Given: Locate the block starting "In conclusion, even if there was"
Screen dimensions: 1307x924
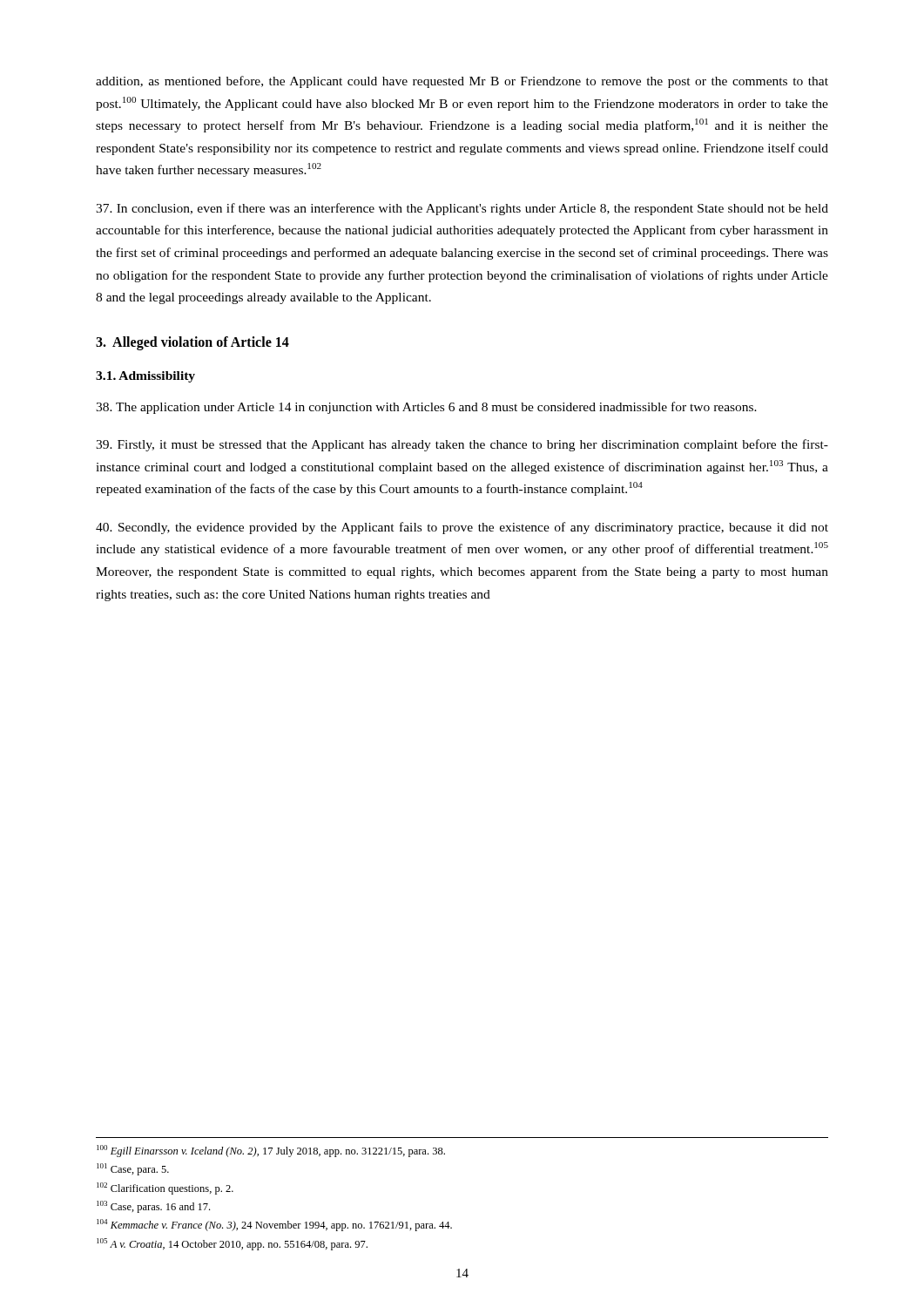Looking at the screenshot, I should (462, 252).
